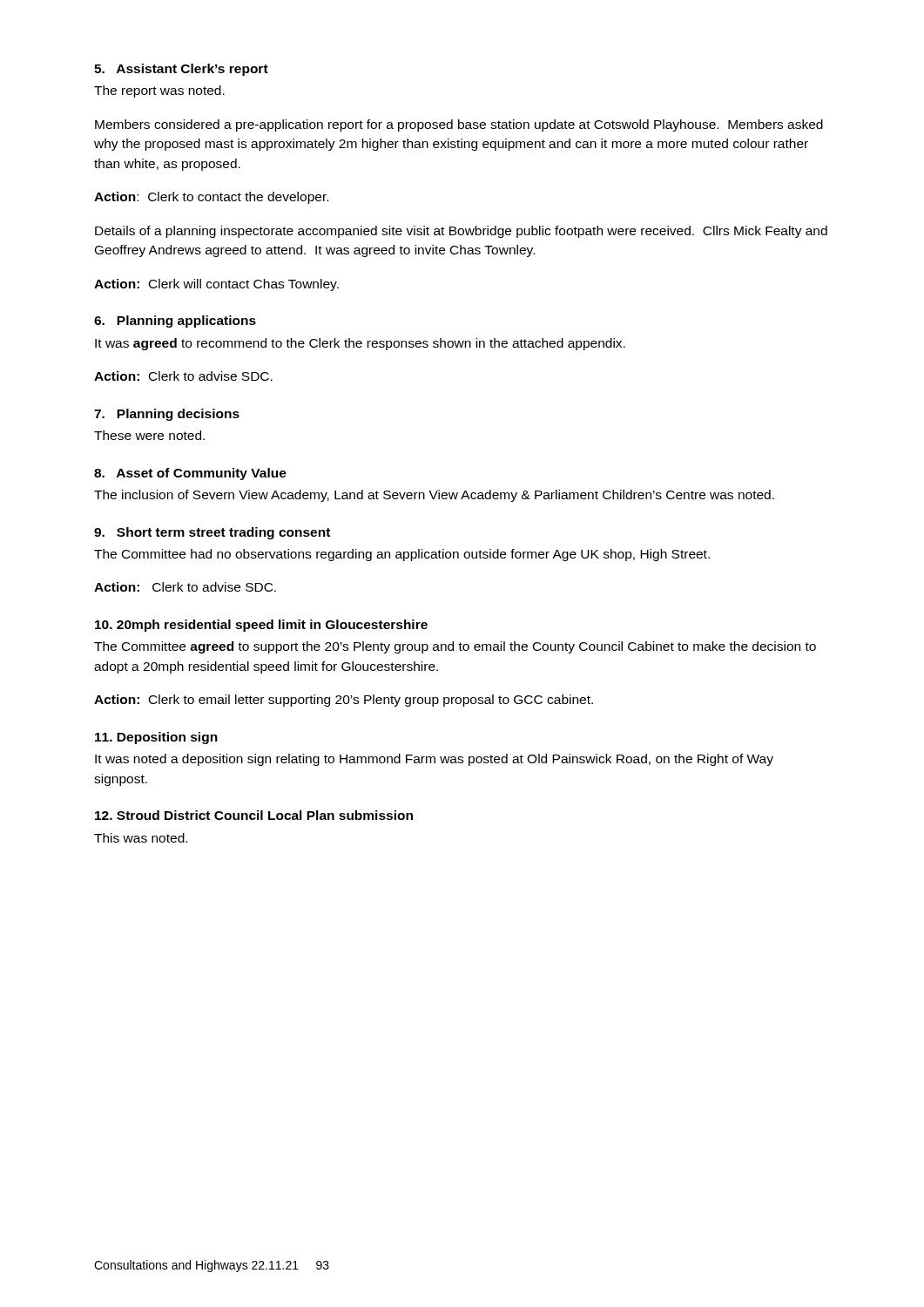
Task: Locate the region starting "6. Planning applications"
Action: point(175,320)
